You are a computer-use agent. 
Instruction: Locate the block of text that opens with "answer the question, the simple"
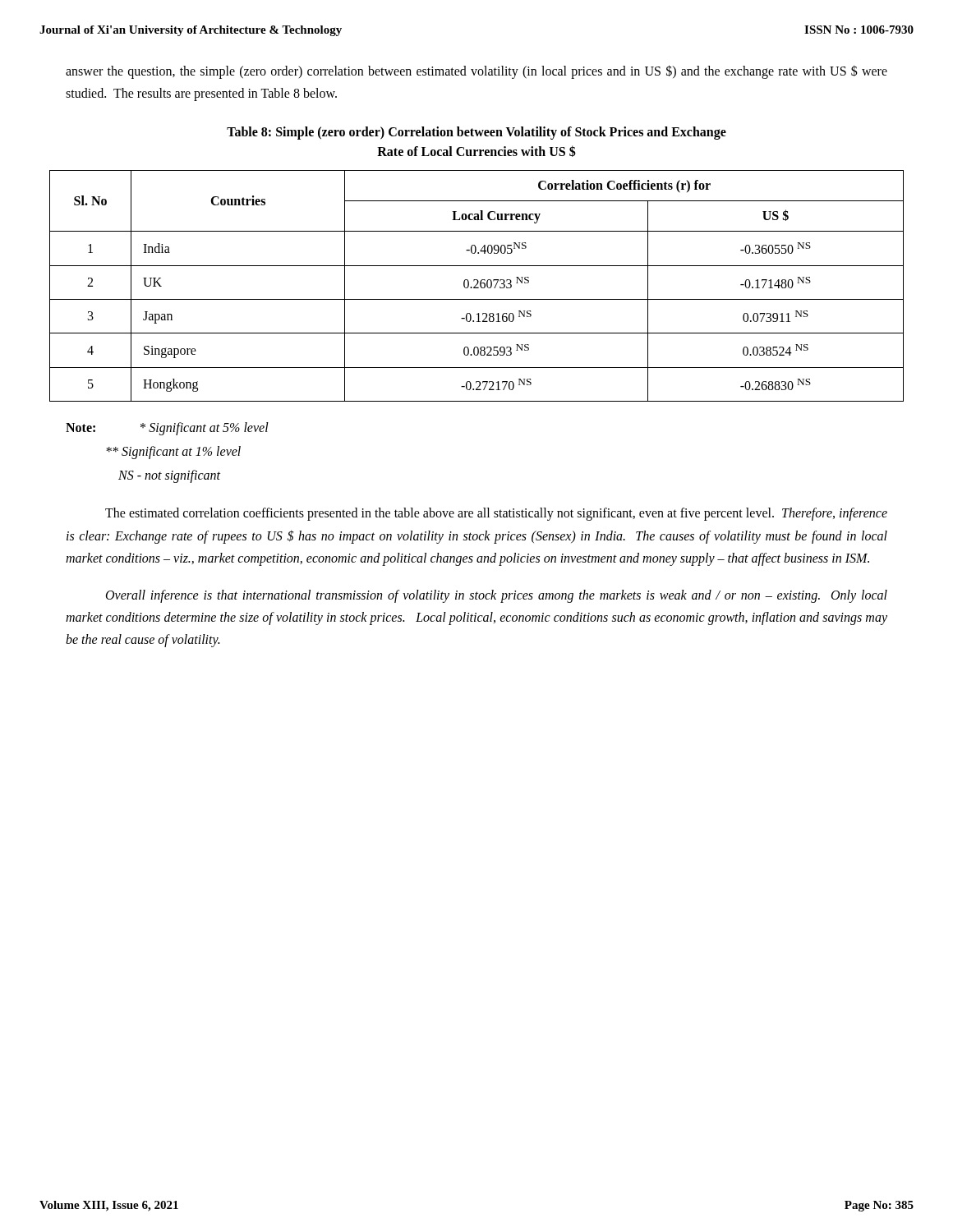coord(476,82)
